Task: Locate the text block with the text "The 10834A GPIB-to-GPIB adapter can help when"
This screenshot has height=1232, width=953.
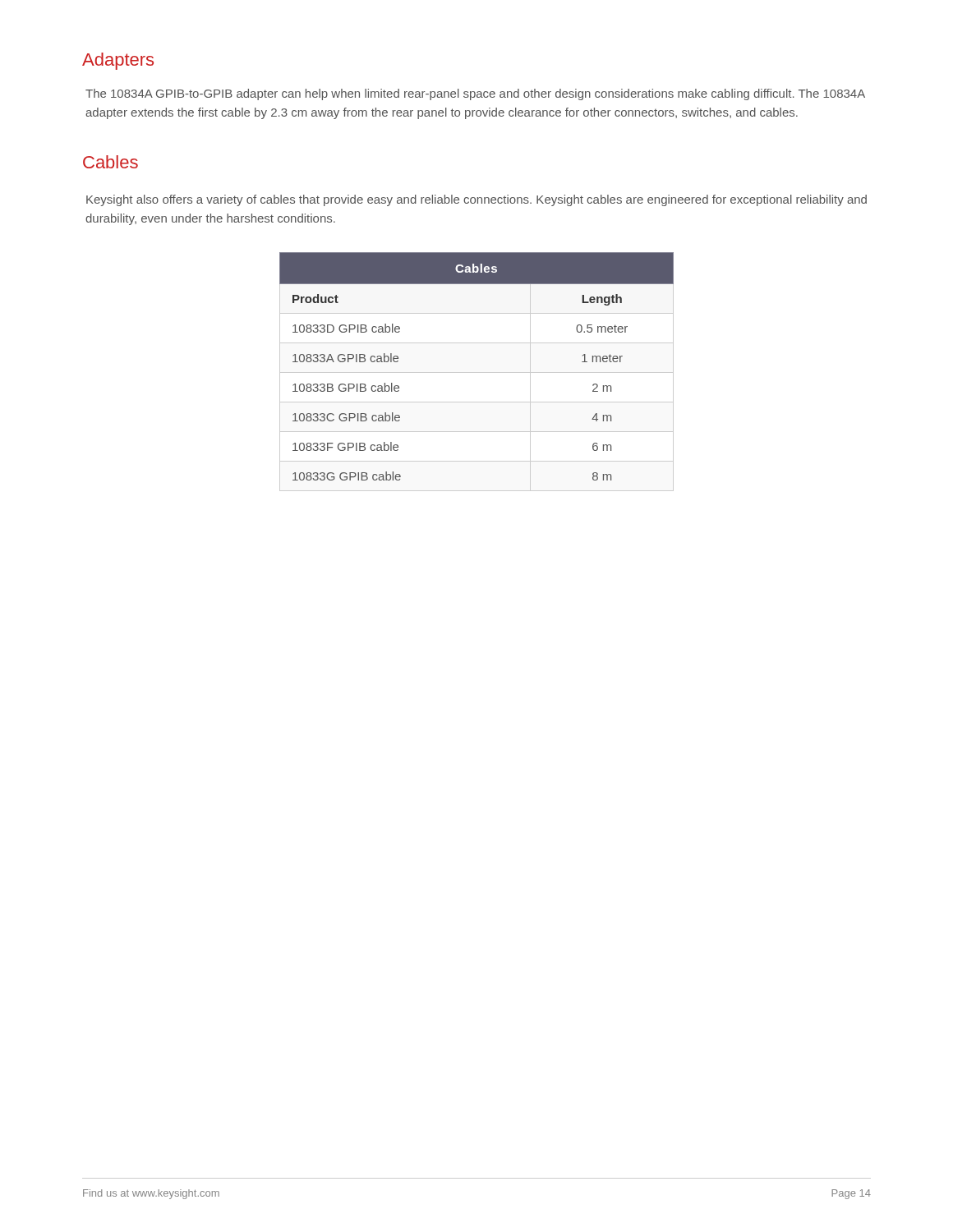Action: pyautogui.click(x=478, y=103)
